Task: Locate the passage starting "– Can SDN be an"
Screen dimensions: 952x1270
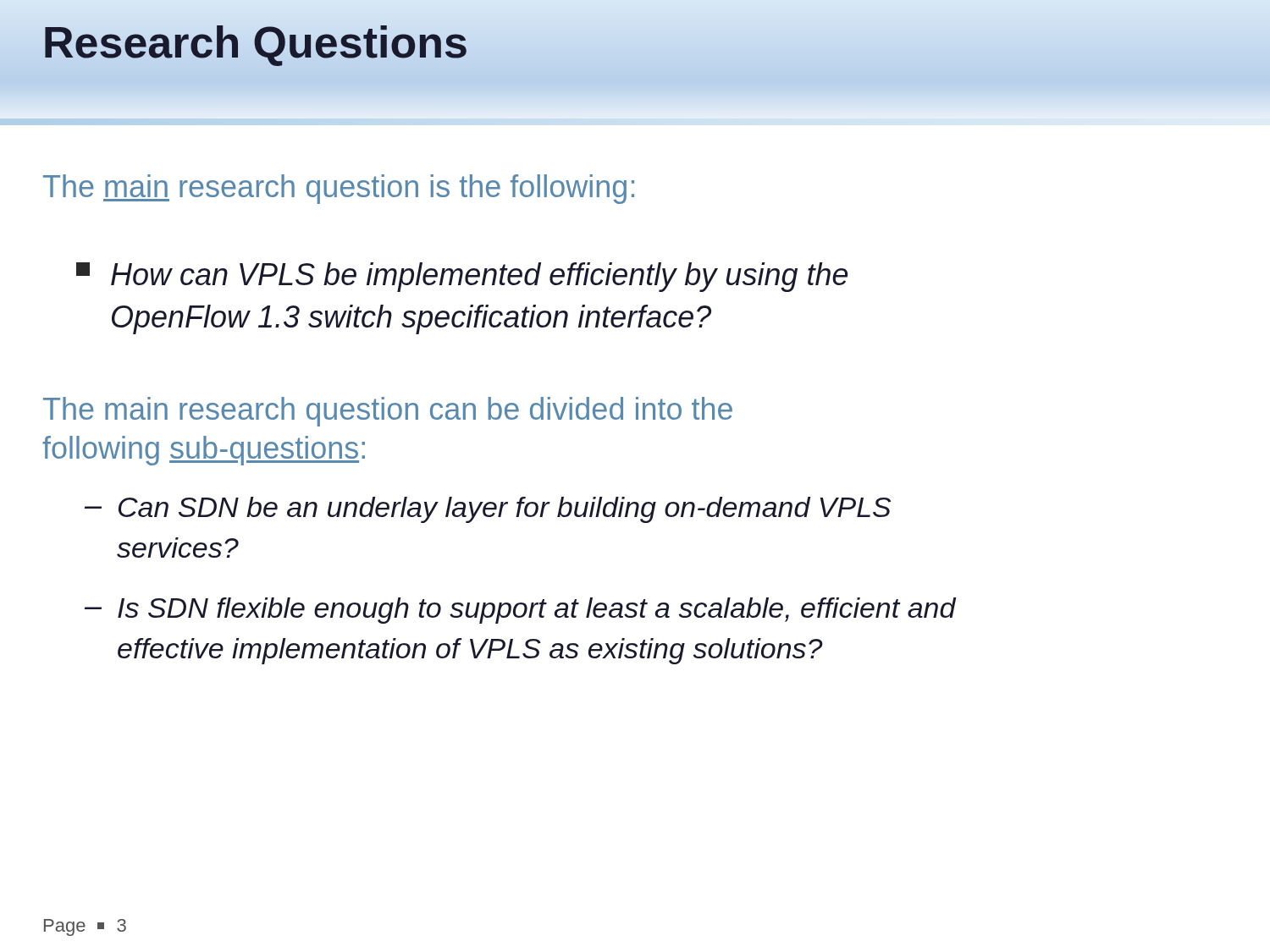Action: (488, 528)
